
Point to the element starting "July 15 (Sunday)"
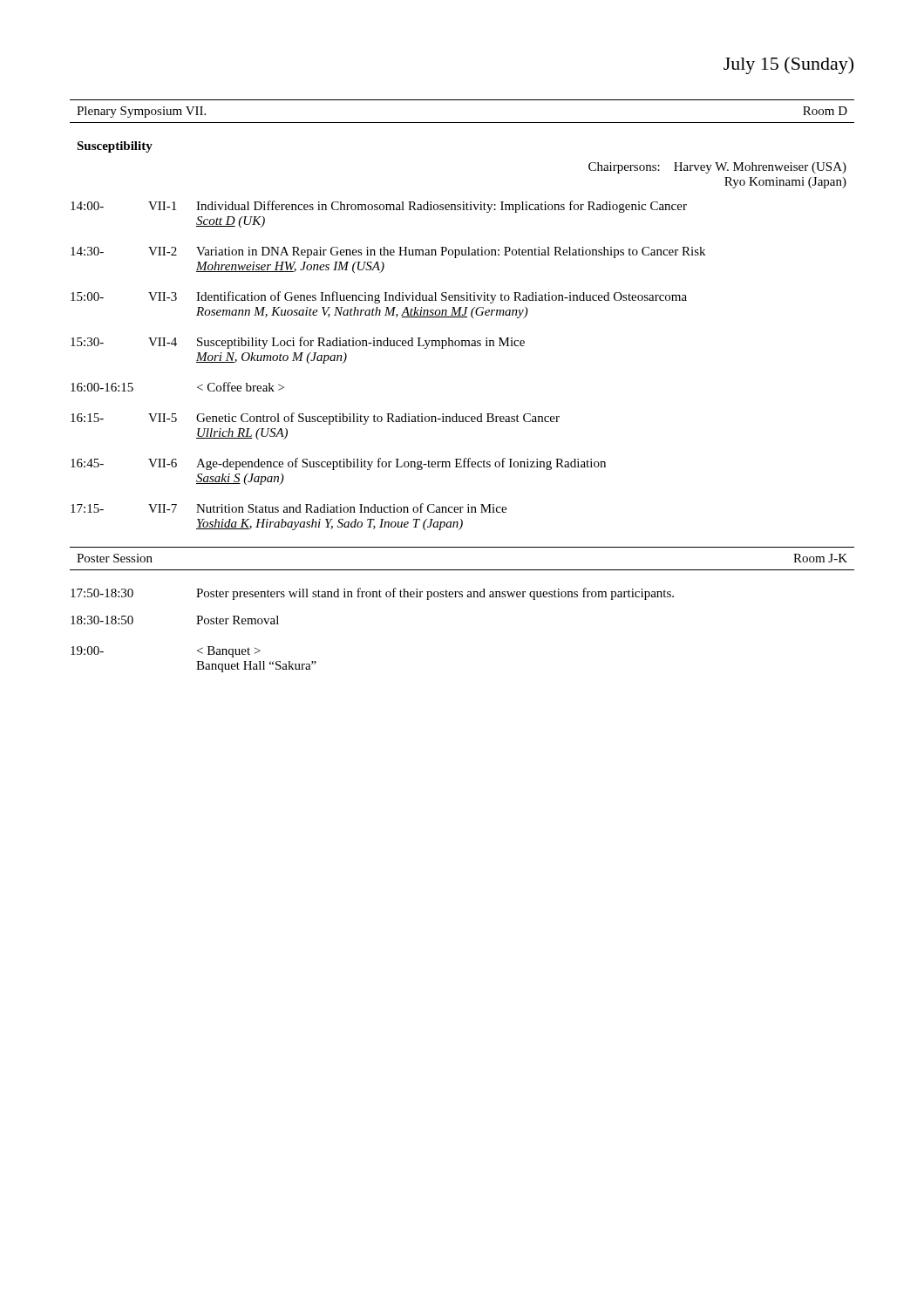click(x=789, y=63)
